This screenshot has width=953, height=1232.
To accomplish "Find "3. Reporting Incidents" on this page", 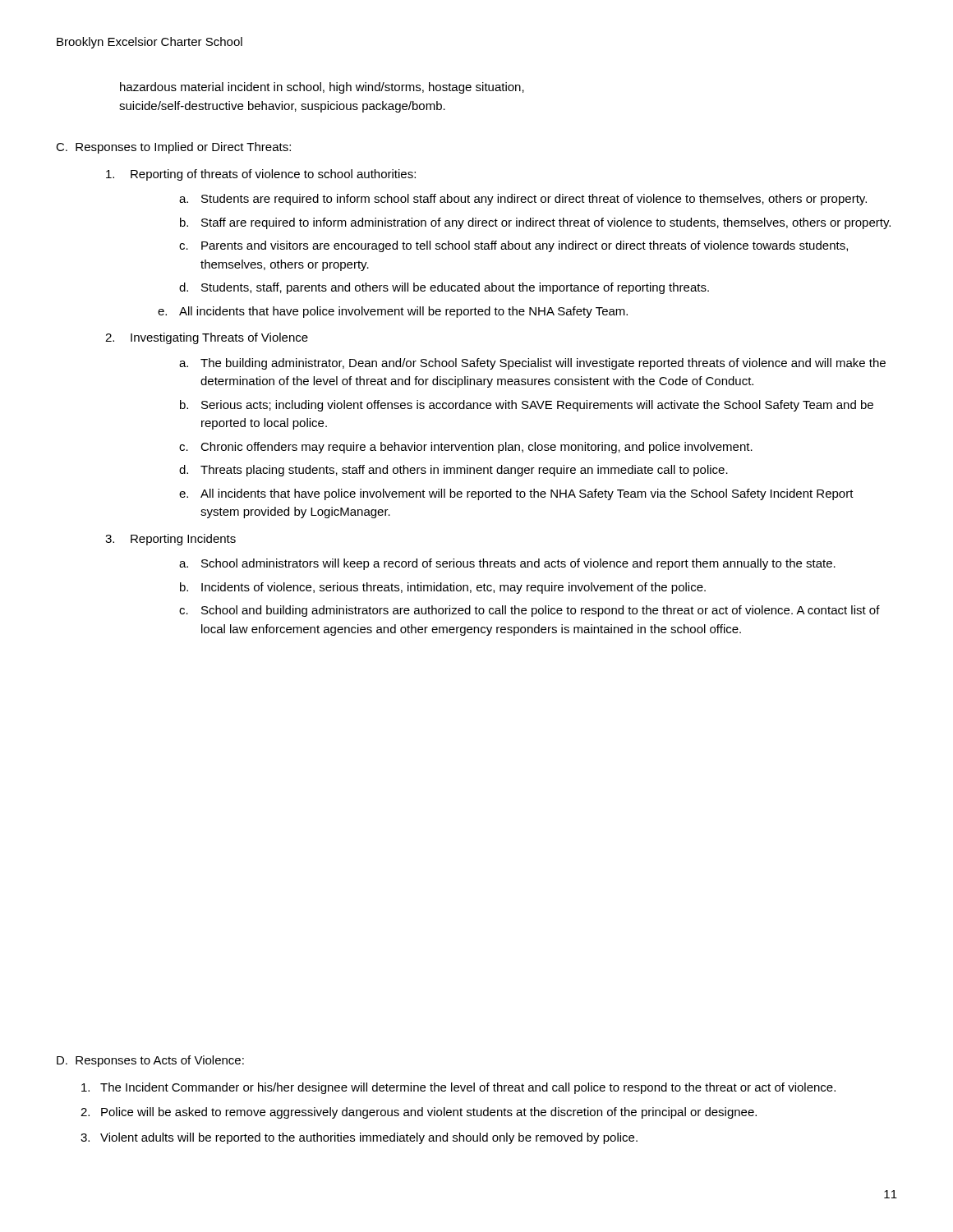I will [170, 540].
